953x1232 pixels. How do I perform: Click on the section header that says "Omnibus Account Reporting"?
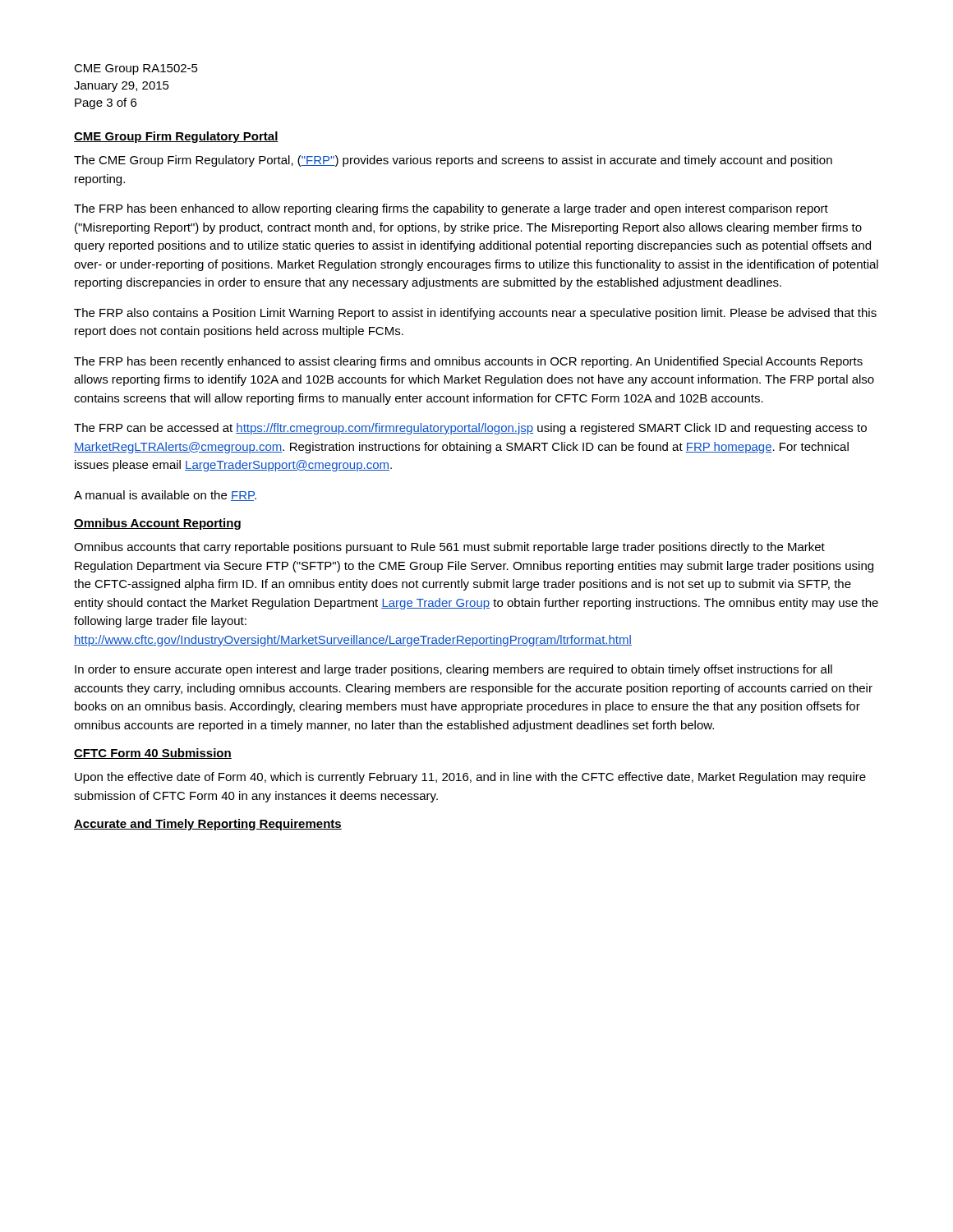pos(158,523)
